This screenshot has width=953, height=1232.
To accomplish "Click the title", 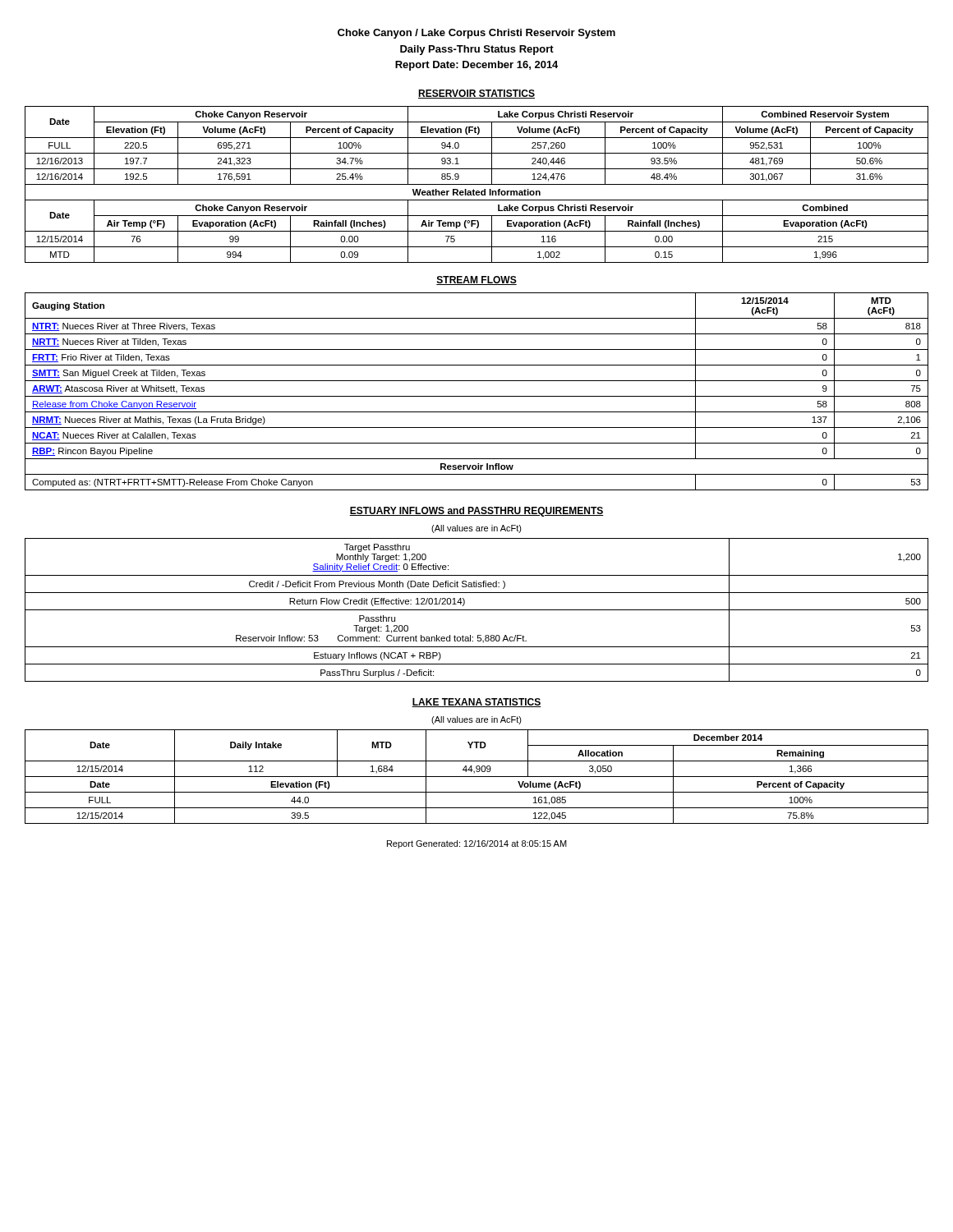I will (x=476, y=49).
